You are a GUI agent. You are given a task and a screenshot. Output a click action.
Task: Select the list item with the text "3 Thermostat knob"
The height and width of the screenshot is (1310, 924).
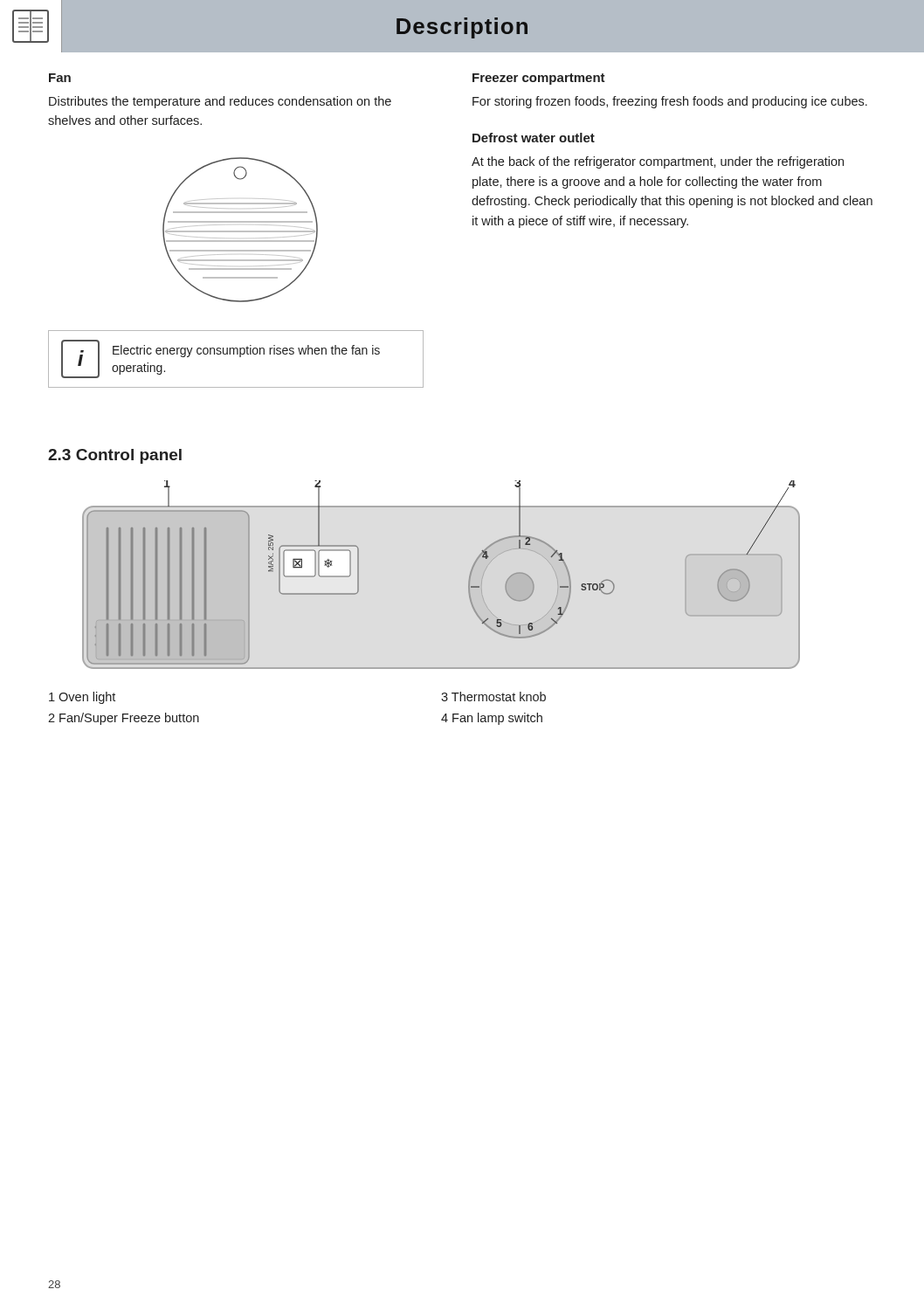coord(494,697)
